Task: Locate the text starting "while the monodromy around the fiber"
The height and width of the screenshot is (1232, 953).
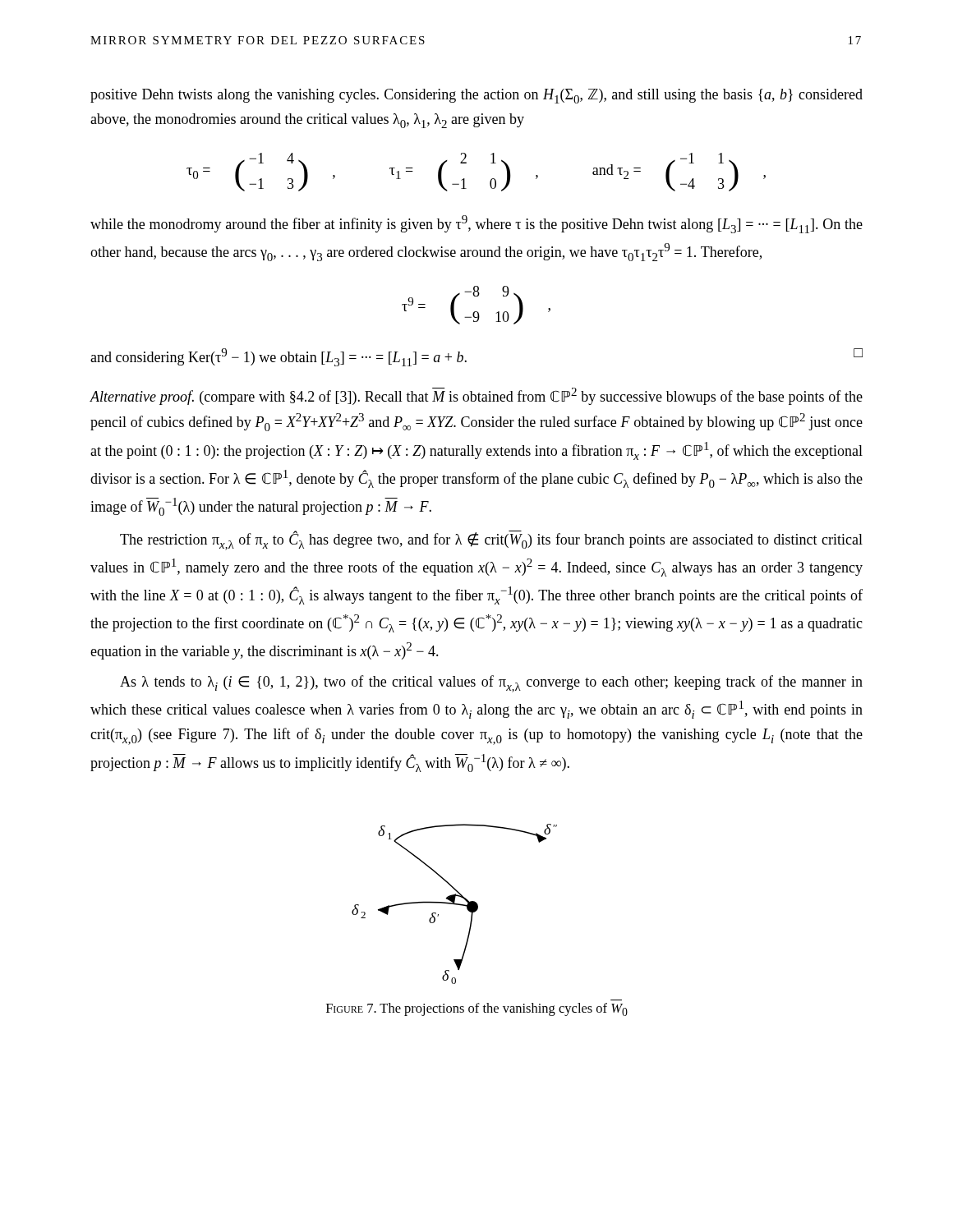Action: pyautogui.click(x=476, y=238)
